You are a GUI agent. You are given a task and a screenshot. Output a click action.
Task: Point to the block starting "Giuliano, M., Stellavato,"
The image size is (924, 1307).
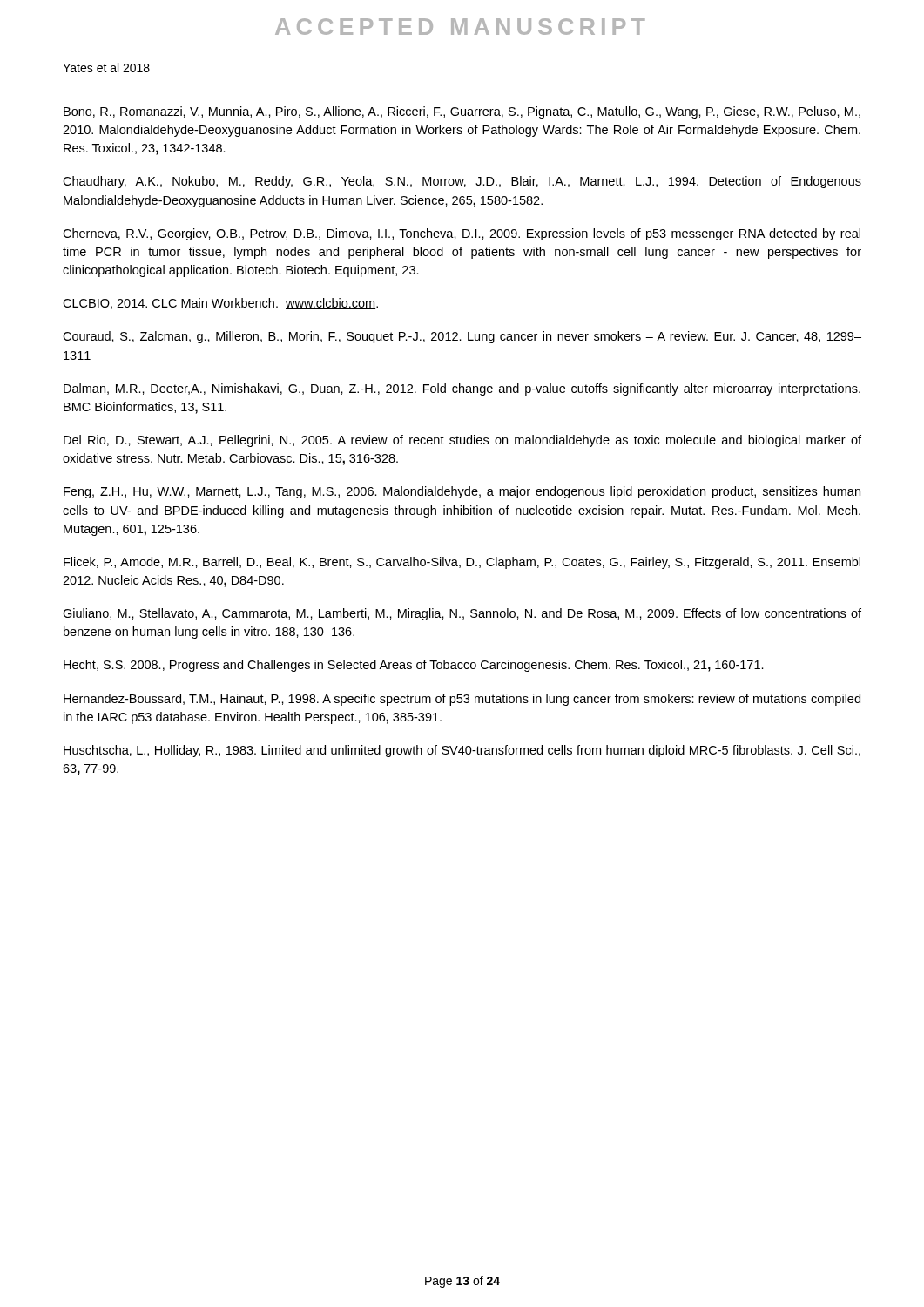coord(462,623)
